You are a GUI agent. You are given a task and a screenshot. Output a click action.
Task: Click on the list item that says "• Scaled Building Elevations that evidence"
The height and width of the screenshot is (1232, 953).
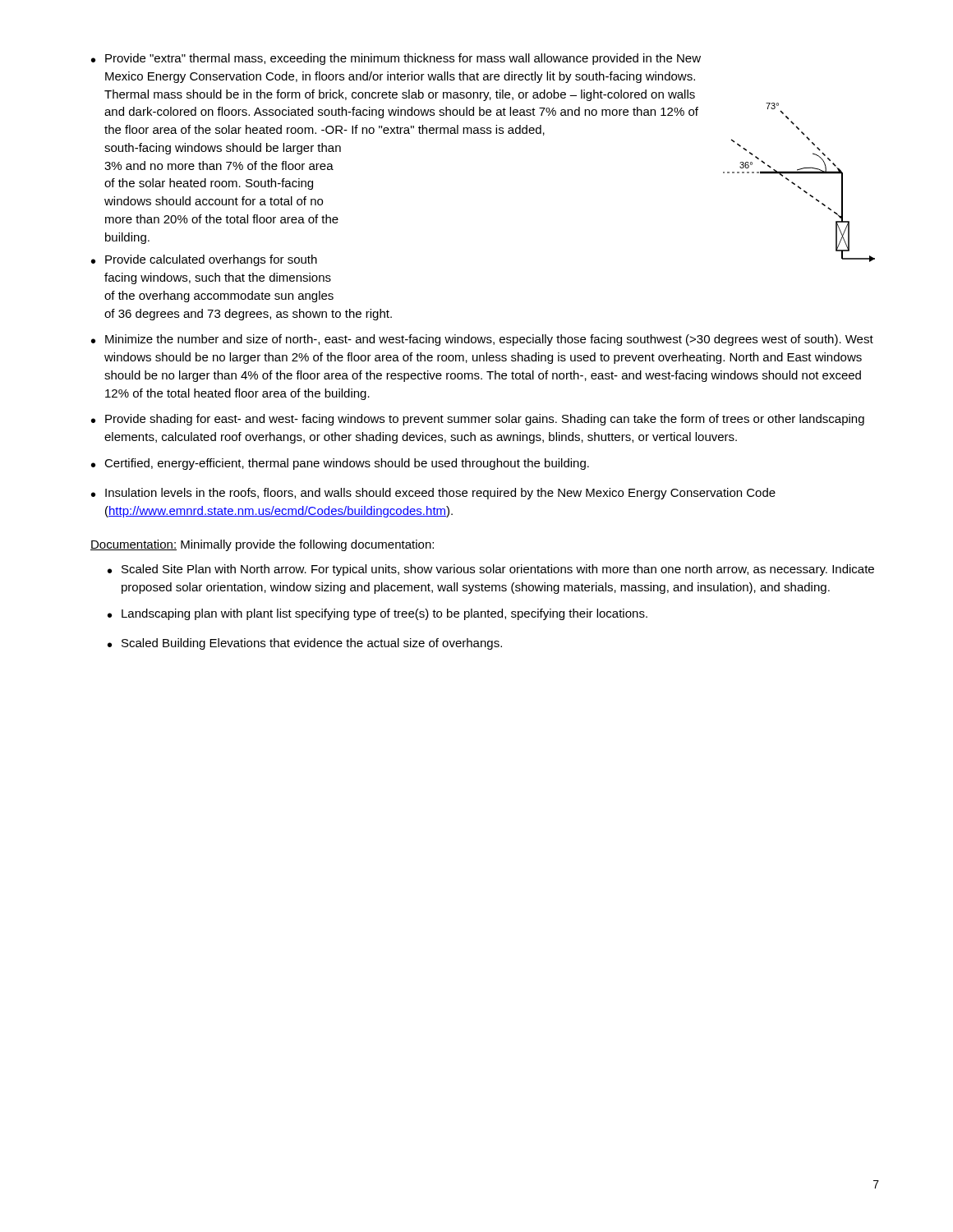305,644
